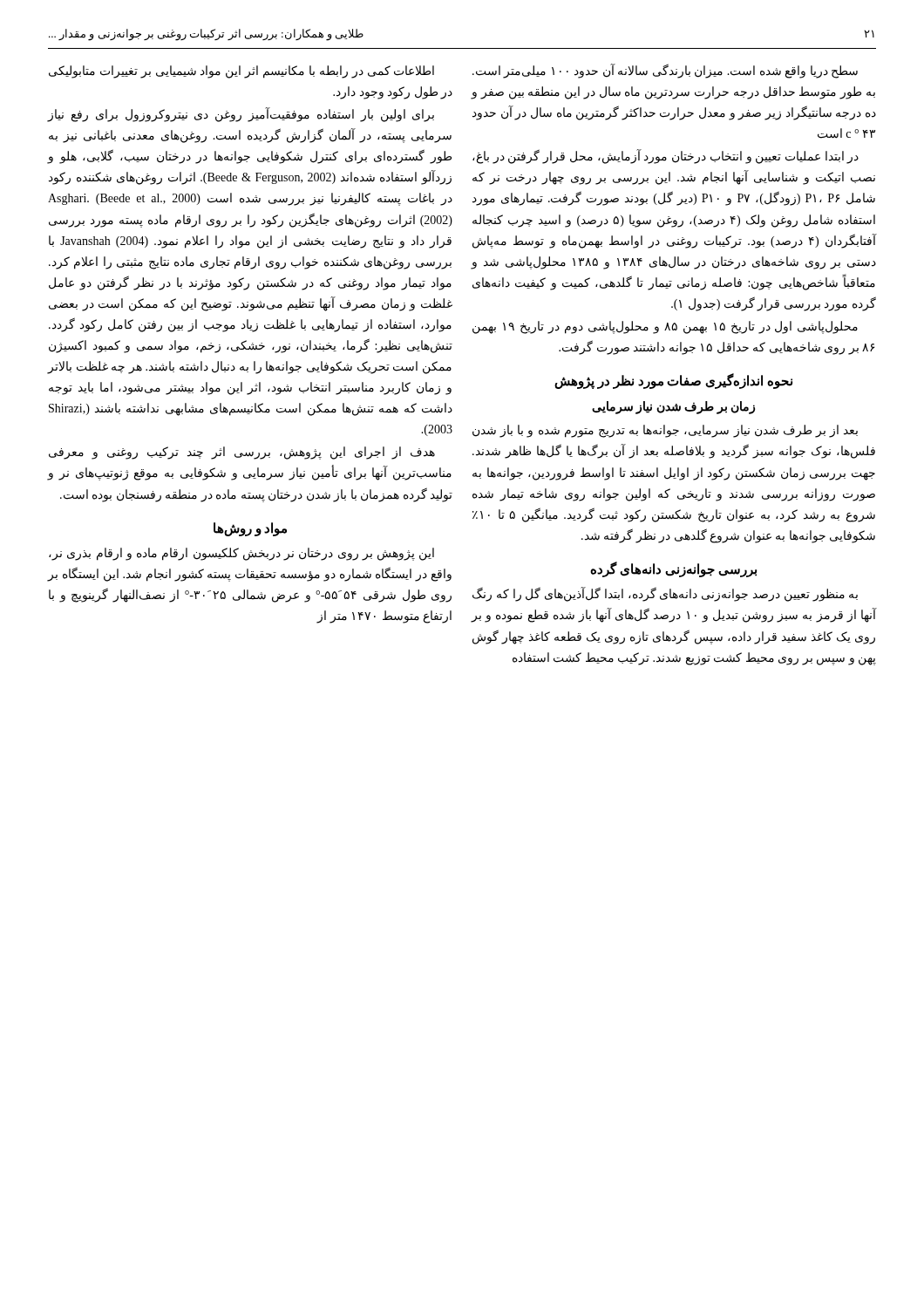924x1308 pixels.
Task: Point to "مواد و روش‌ها"
Action: (x=250, y=528)
